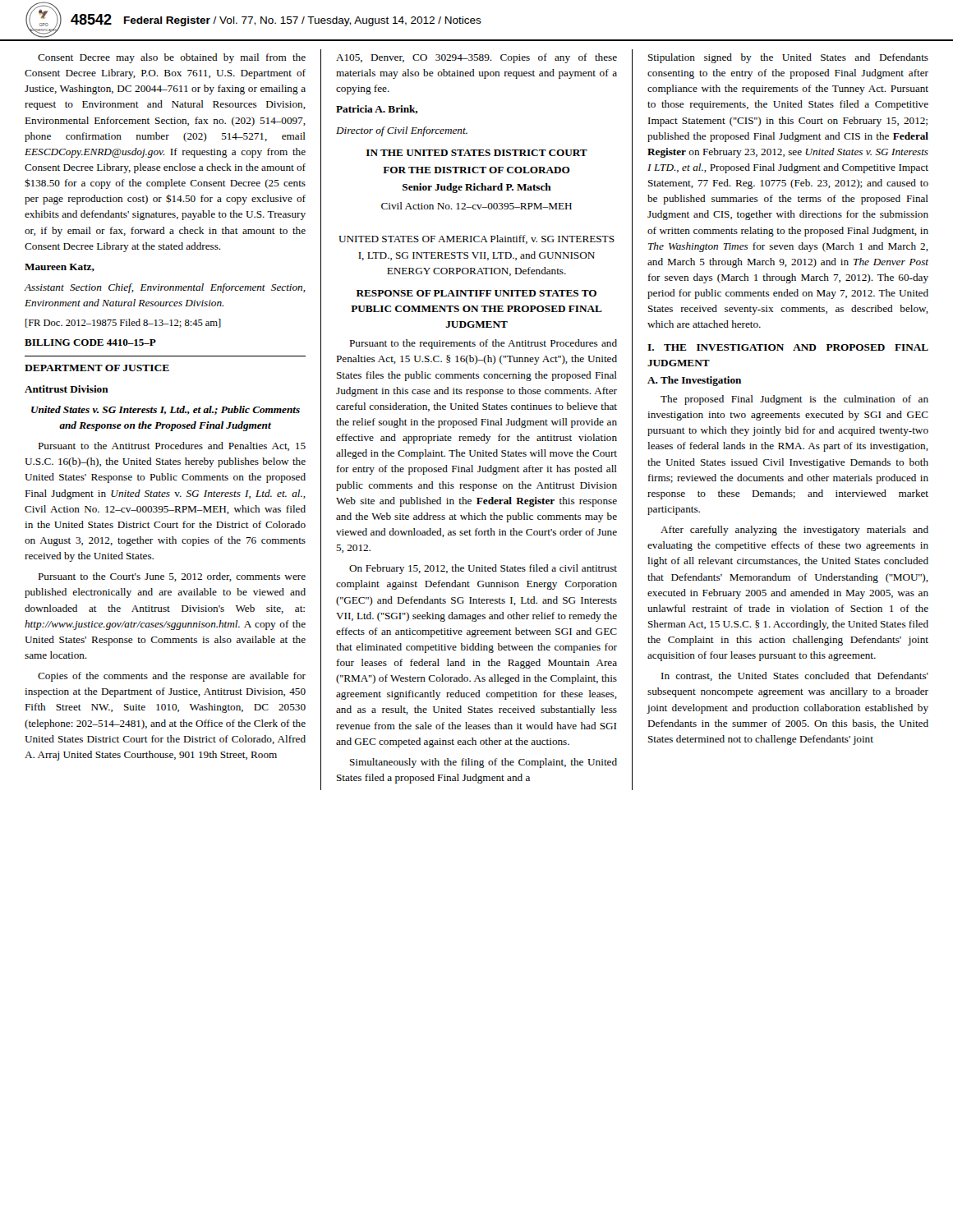Locate the block of text that opens with "After carefully analyzing the investigatory"

click(x=788, y=592)
